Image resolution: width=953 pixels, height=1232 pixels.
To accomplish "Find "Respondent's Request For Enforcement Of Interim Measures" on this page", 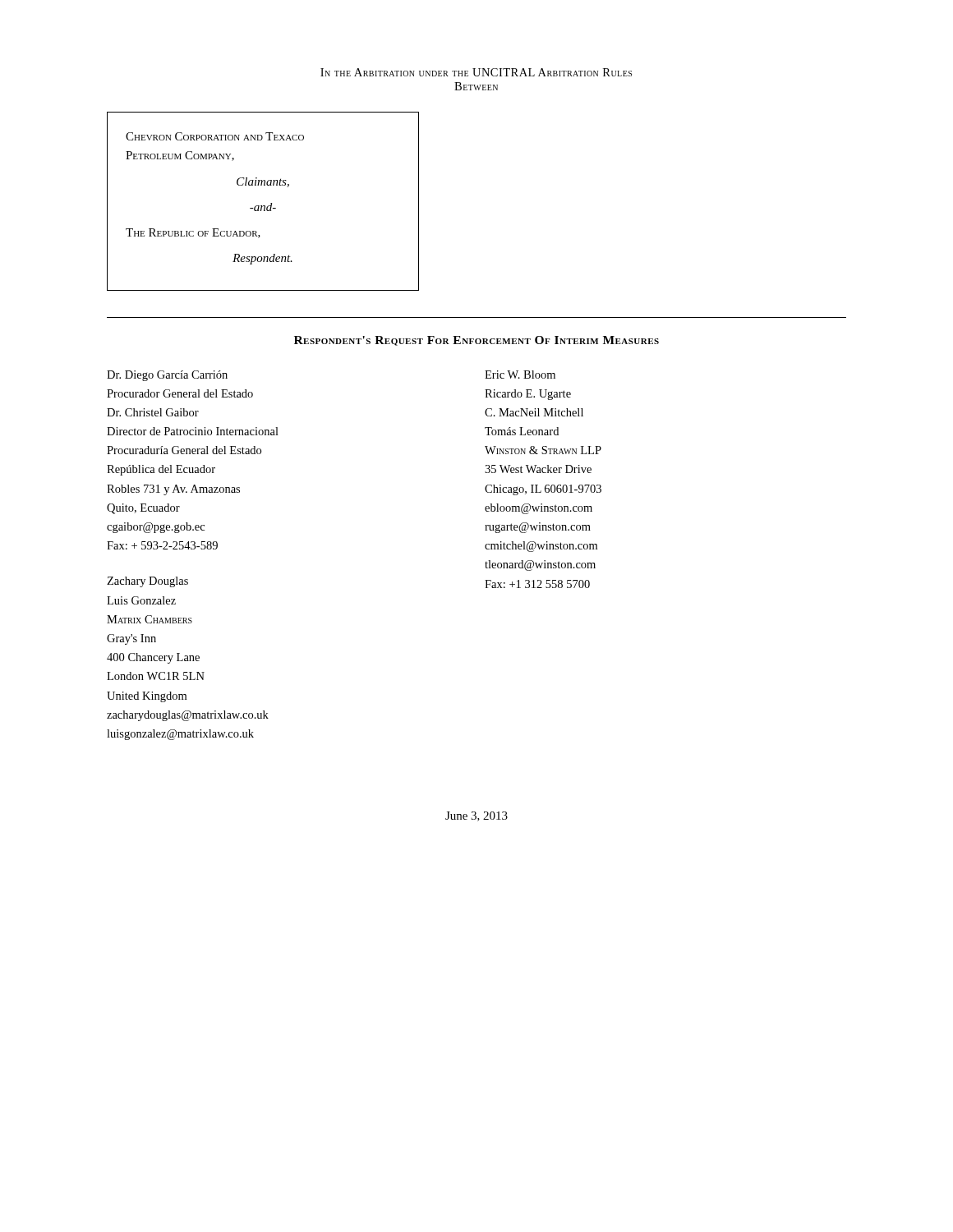I will pyautogui.click(x=476, y=339).
